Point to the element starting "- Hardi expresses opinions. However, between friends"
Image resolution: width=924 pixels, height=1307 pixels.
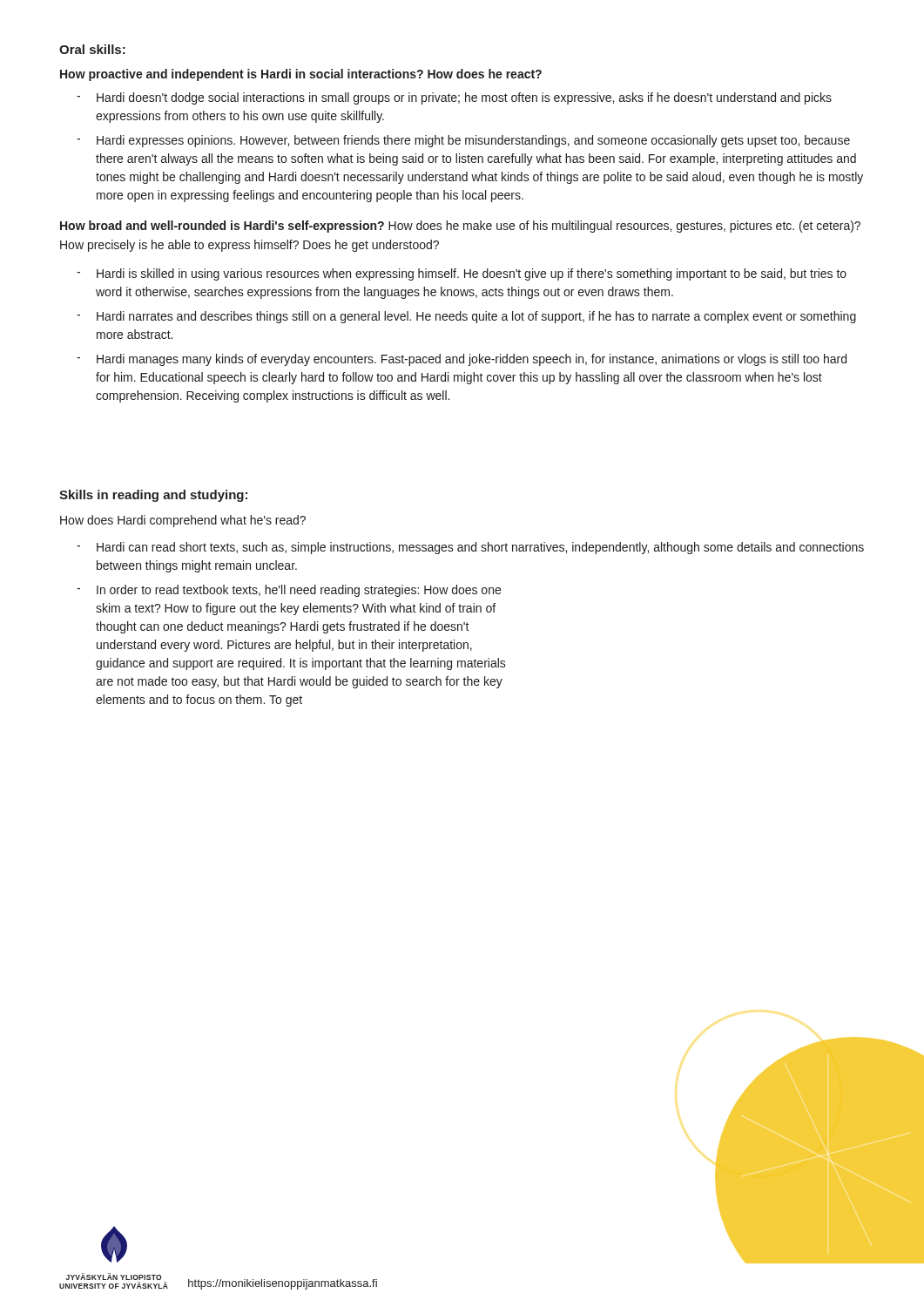pos(471,168)
